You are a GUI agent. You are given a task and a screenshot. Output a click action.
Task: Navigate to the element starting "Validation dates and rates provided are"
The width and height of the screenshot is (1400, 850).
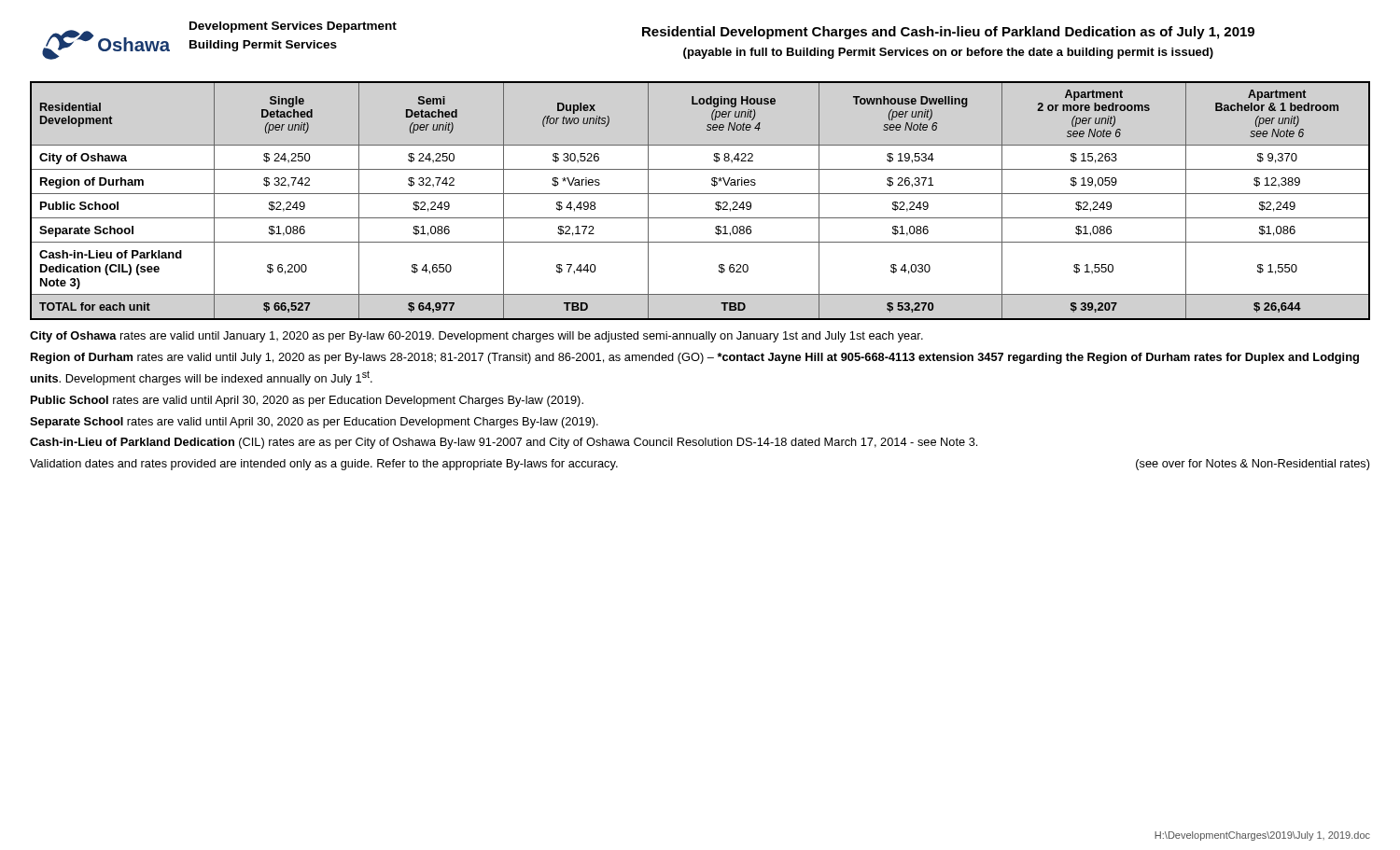tap(320, 464)
